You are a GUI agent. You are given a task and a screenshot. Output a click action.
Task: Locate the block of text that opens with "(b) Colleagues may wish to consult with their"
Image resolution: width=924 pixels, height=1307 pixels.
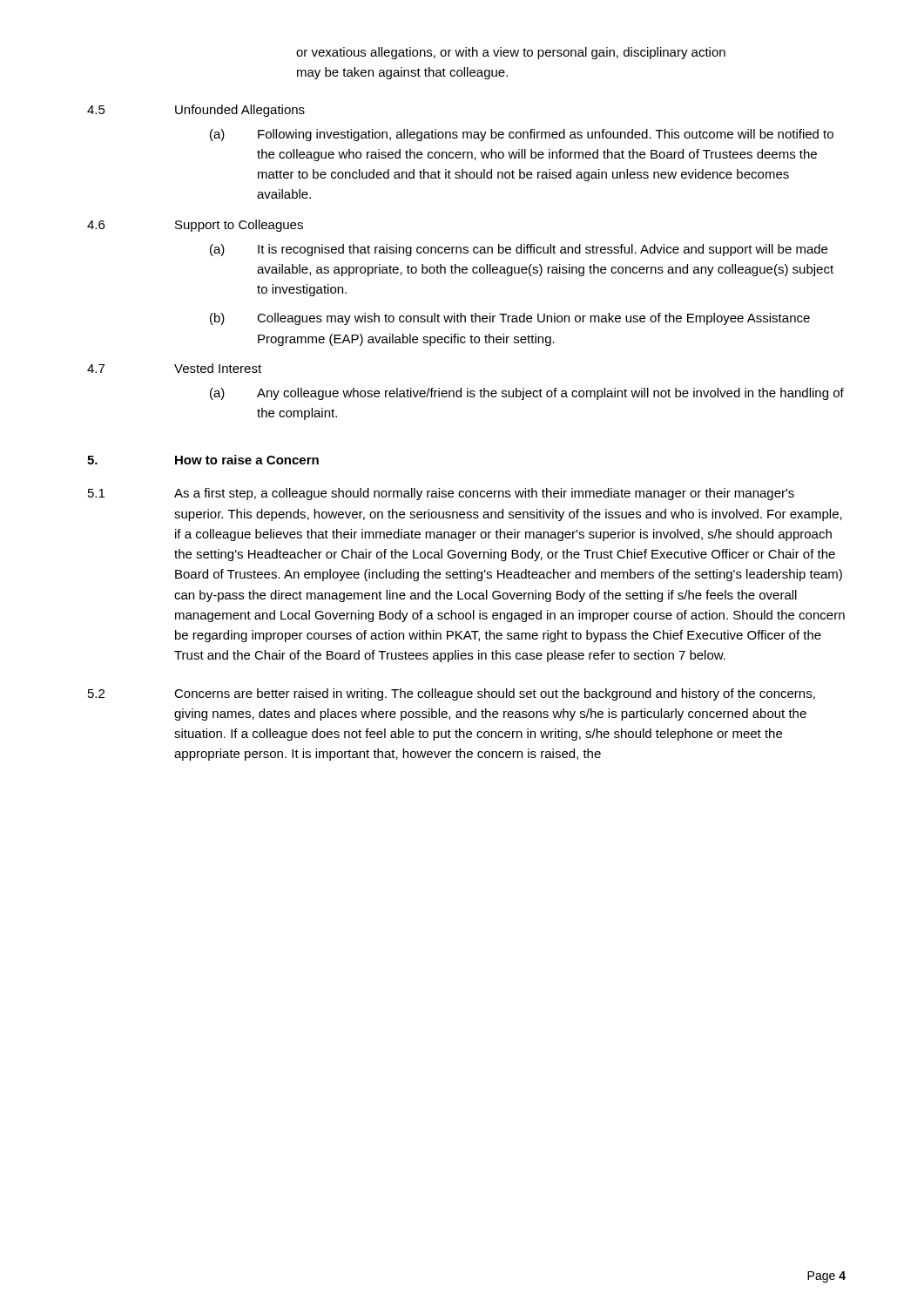[x=527, y=328]
